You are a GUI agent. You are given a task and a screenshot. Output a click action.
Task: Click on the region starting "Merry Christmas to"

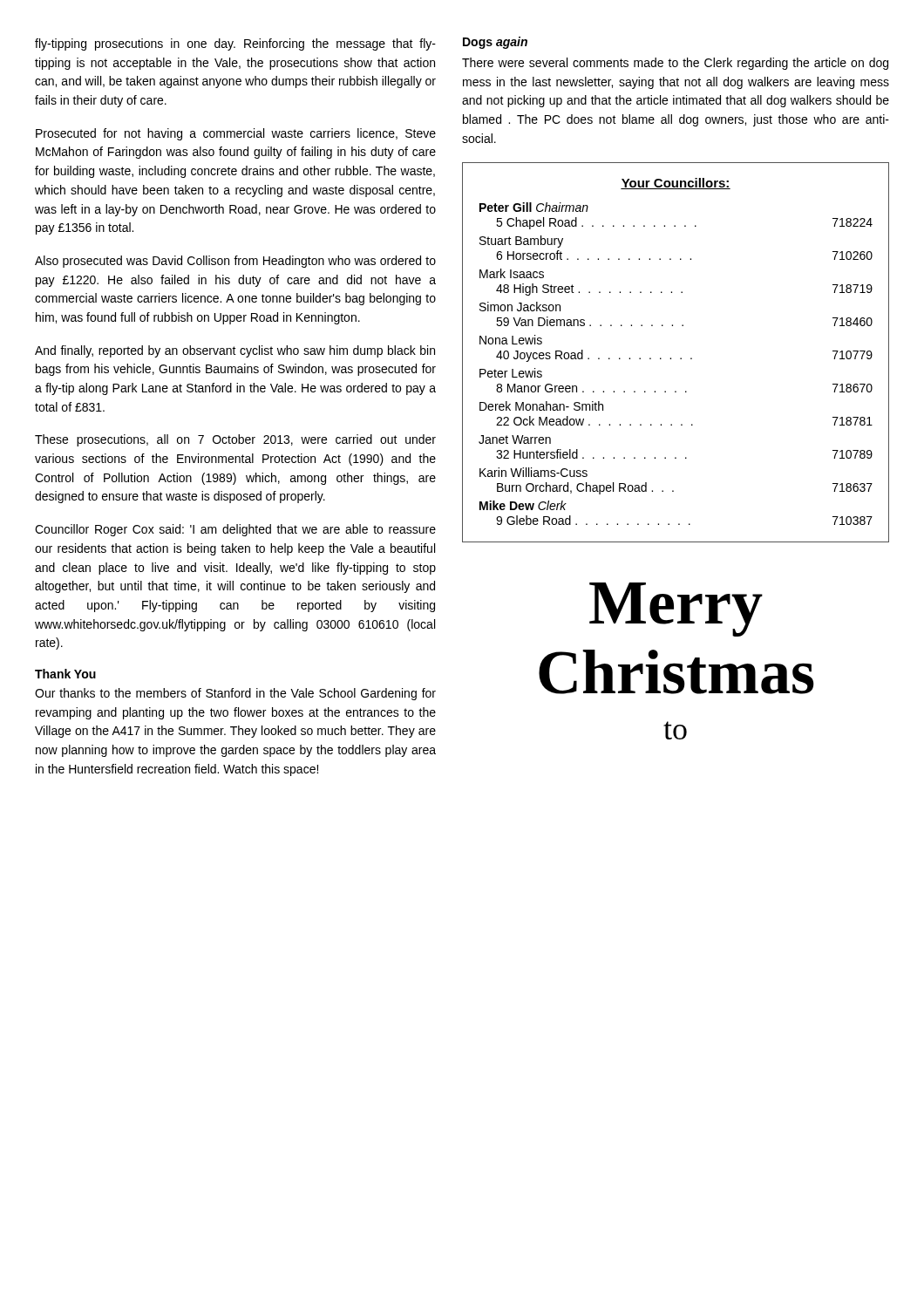click(x=676, y=658)
